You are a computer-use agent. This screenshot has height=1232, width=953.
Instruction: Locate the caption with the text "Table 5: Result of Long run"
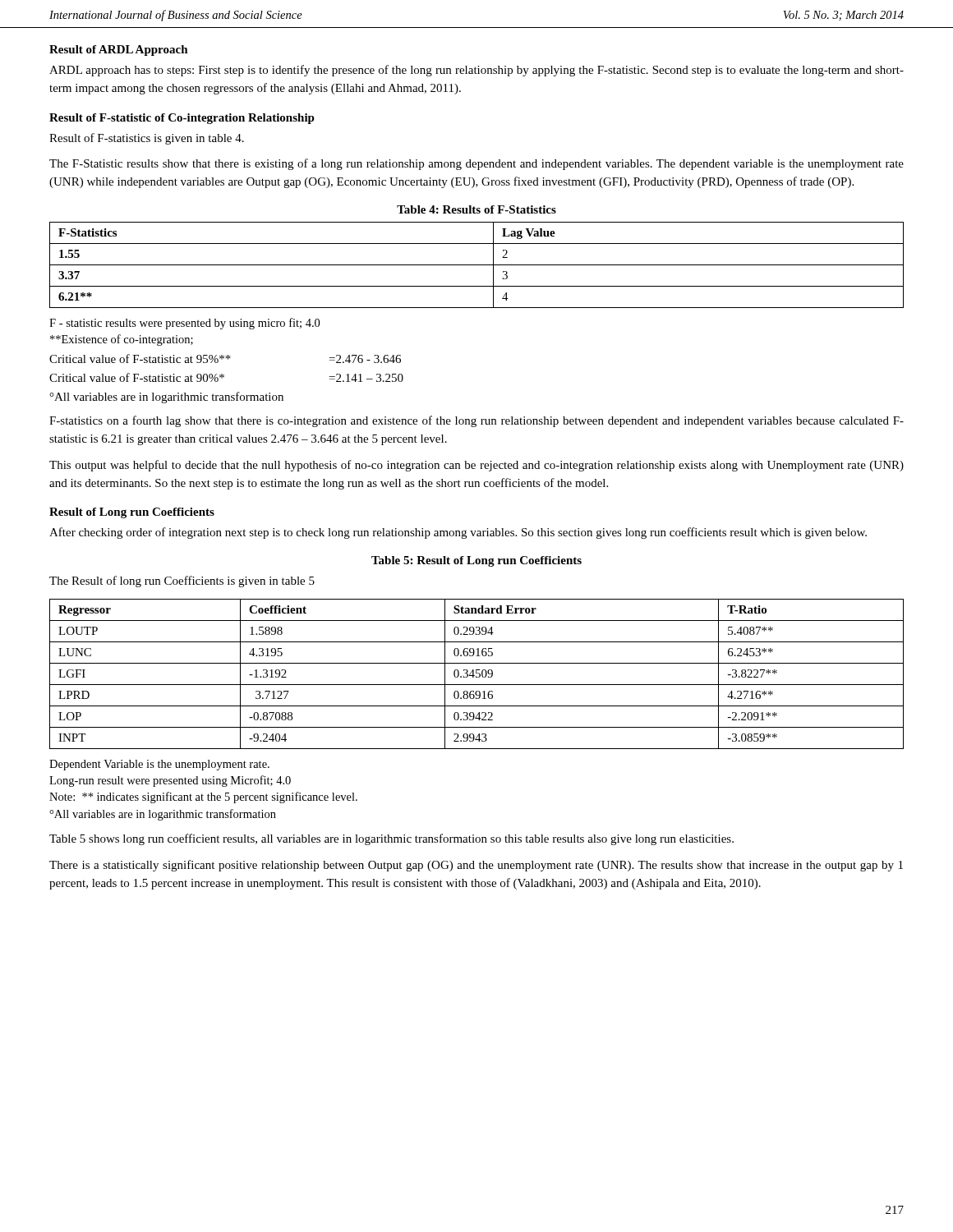coord(476,560)
